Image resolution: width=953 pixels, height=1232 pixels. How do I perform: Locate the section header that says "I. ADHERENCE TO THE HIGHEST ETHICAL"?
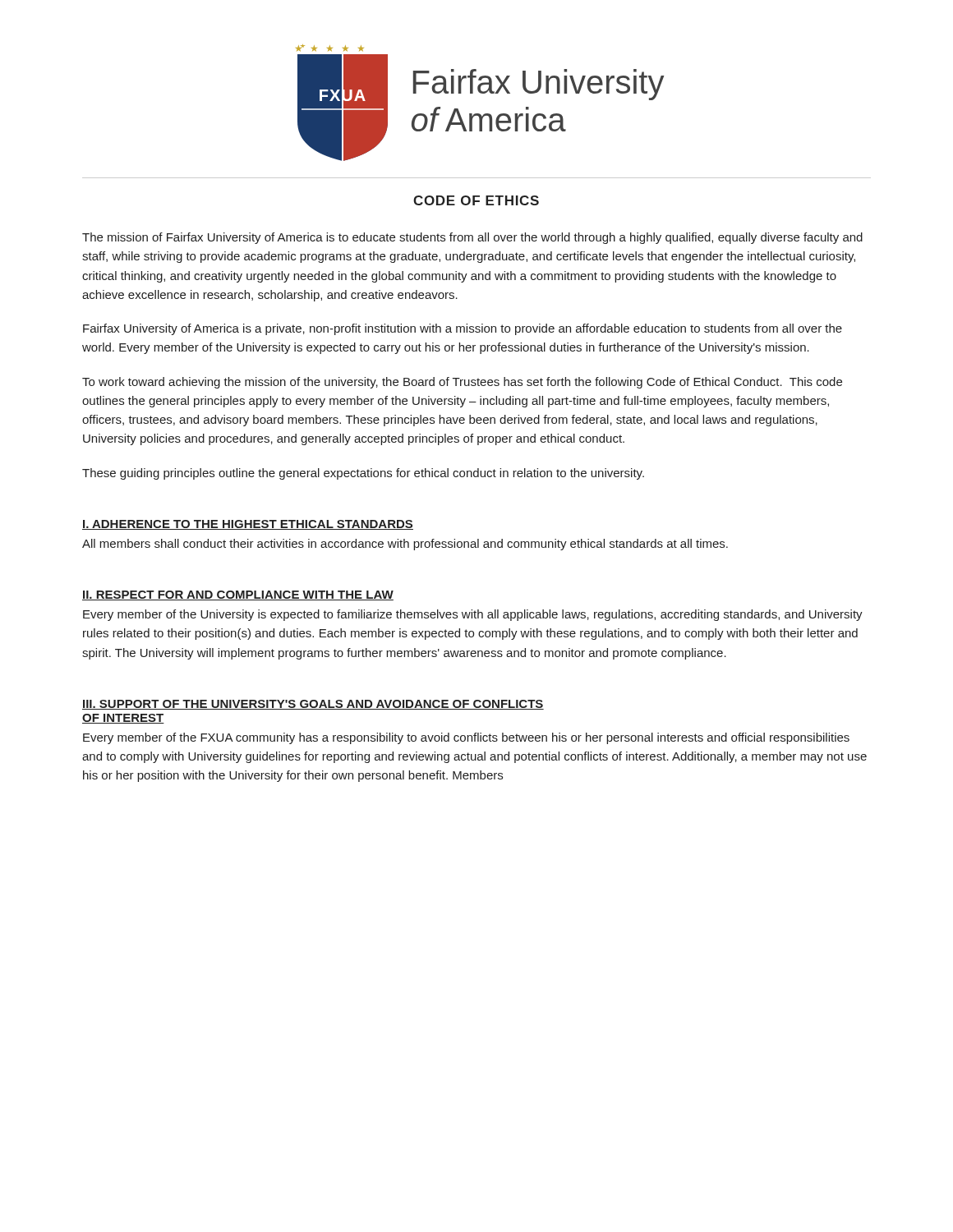click(248, 523)
